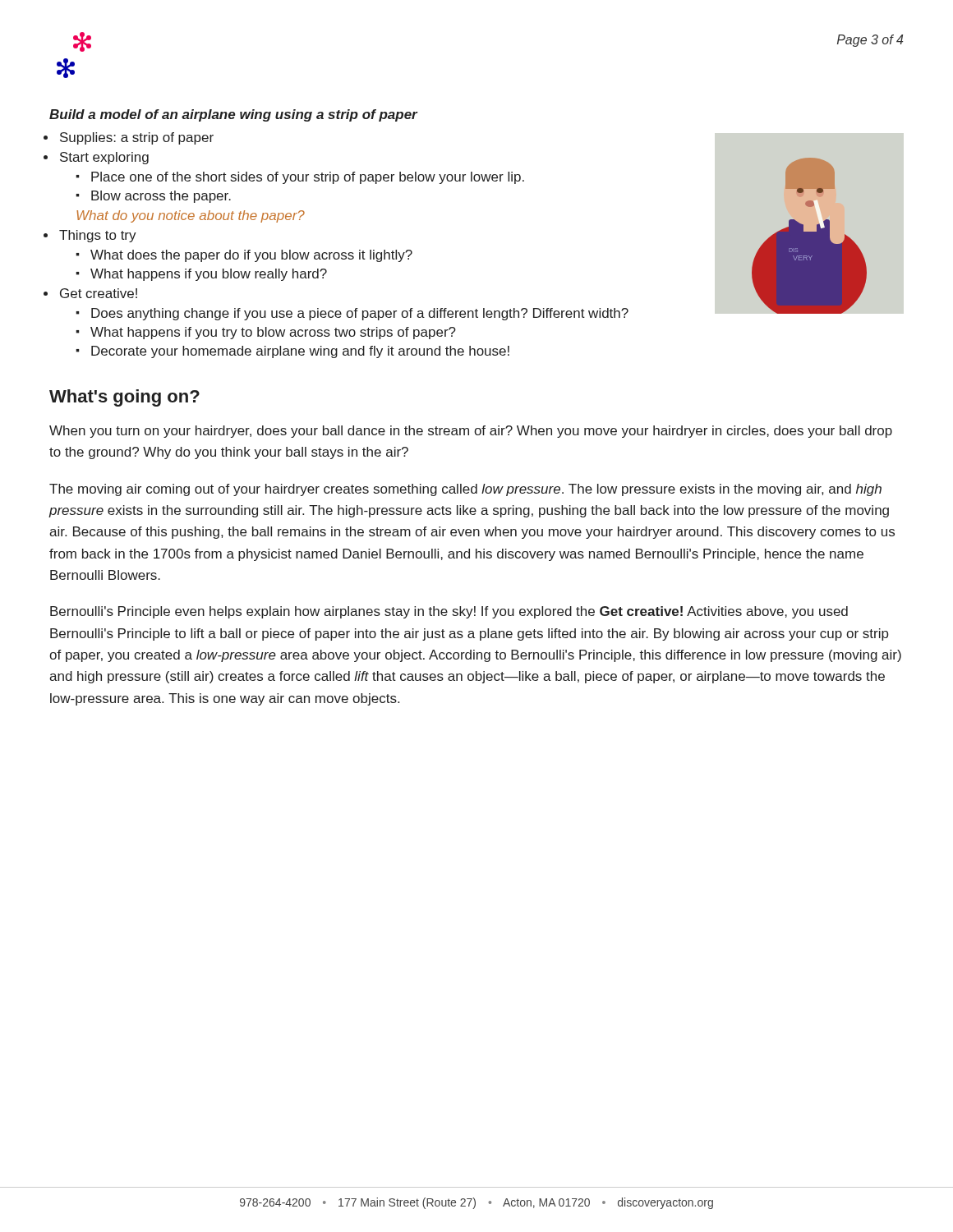Locate the block starting "Bernoulli's Principle even helps explain"
The height and width of the screenshot is (1232, 953).
[475, 655]
